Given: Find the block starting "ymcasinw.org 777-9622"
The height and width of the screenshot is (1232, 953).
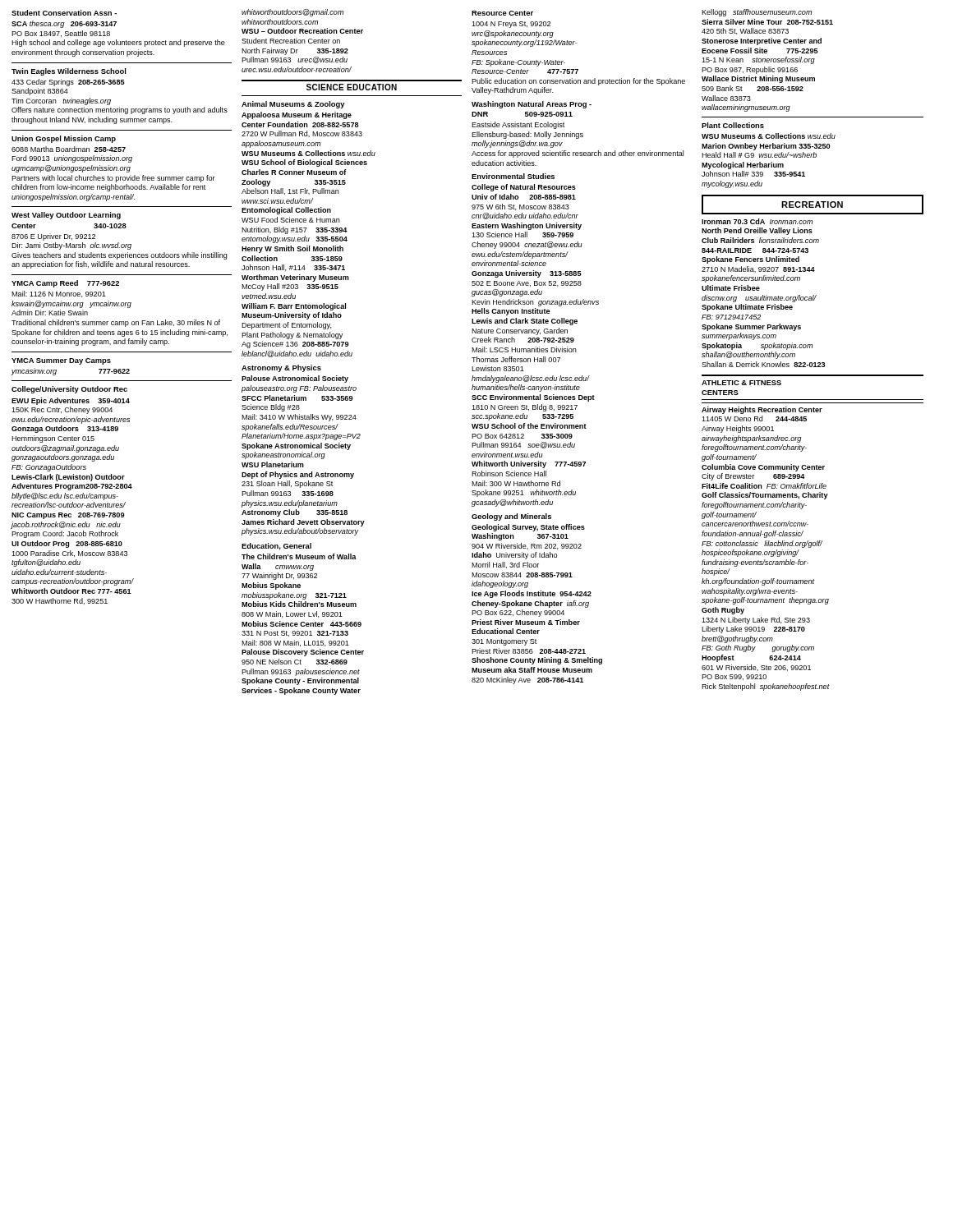Looking at the screenshot, I should point(71,371).
